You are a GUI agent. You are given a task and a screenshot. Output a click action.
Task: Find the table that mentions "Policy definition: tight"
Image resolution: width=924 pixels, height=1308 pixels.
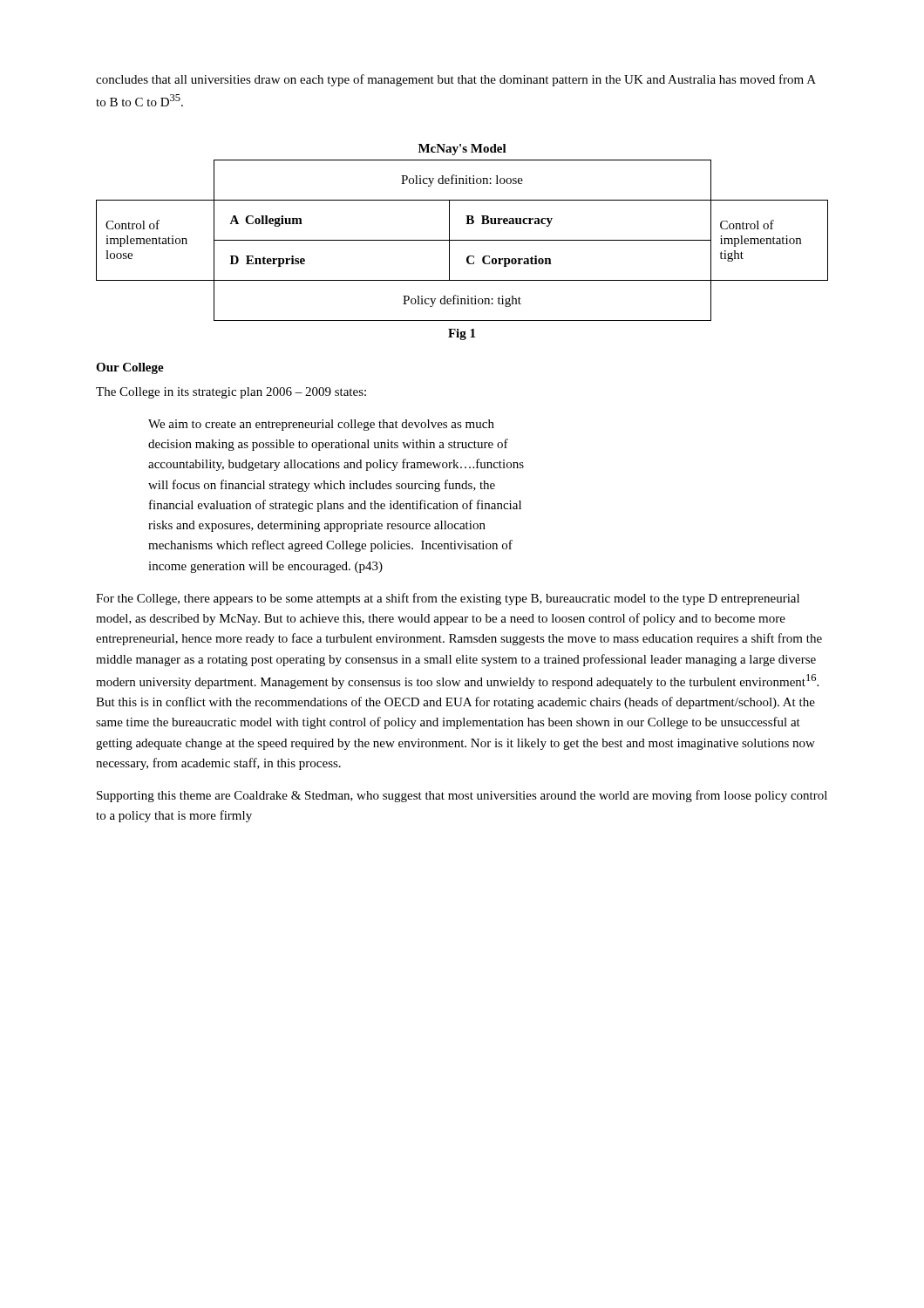(x=462, y=240)
